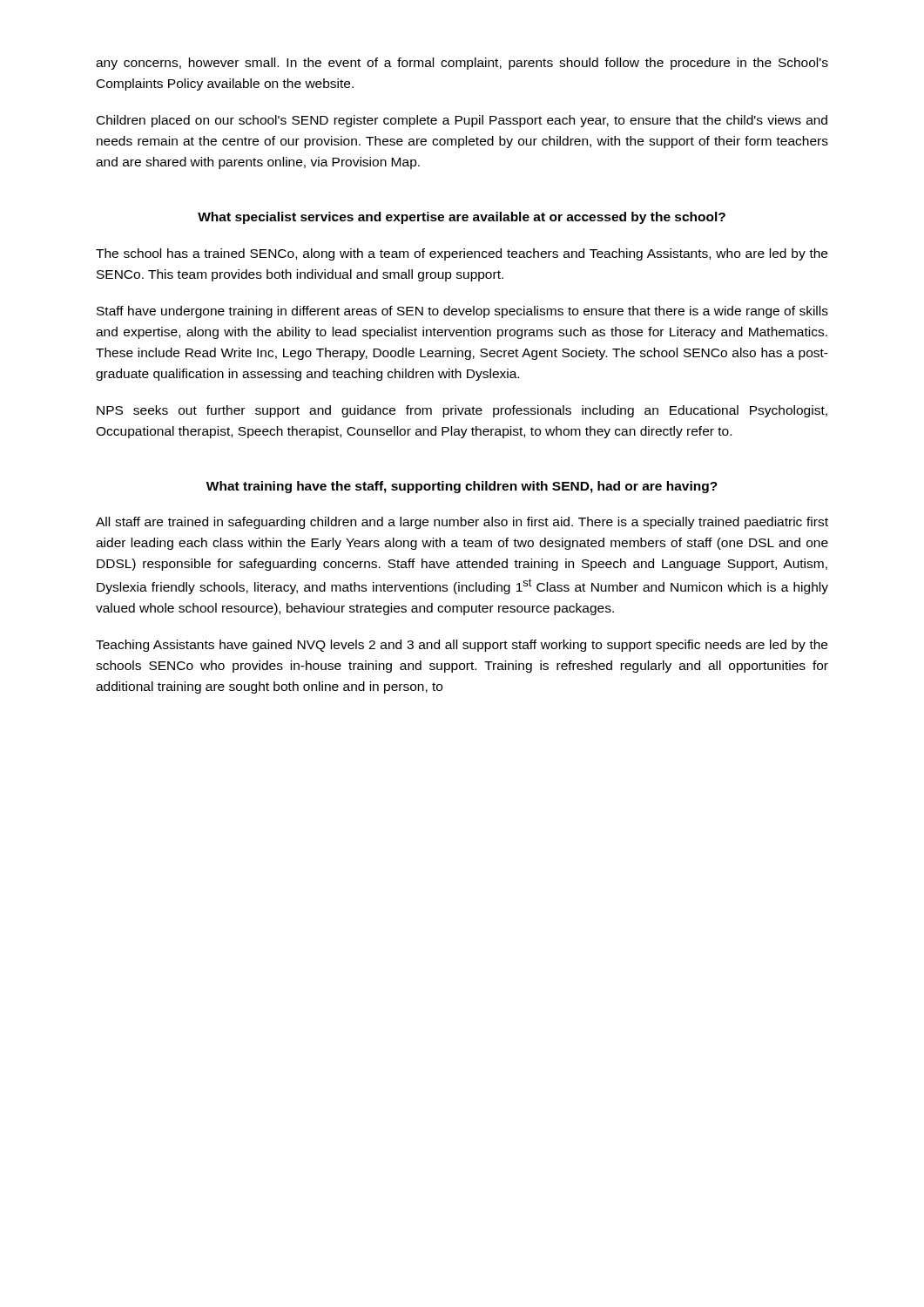This screenshot has height=1307, width=924.
Task: Find the element starting "NPS seeks out"
Action: point(462,420)
